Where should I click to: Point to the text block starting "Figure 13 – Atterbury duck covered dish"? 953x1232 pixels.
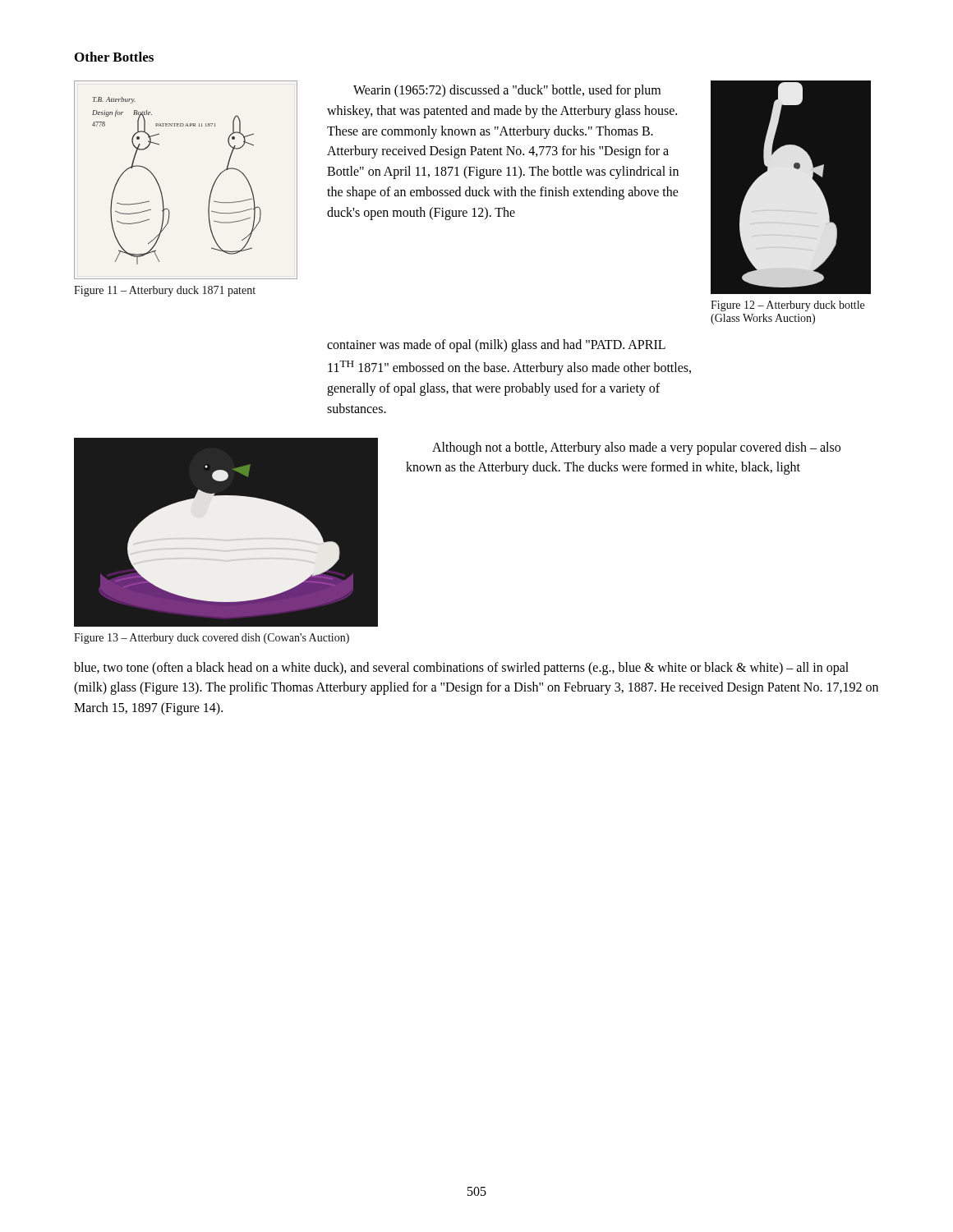click(212, 637)
